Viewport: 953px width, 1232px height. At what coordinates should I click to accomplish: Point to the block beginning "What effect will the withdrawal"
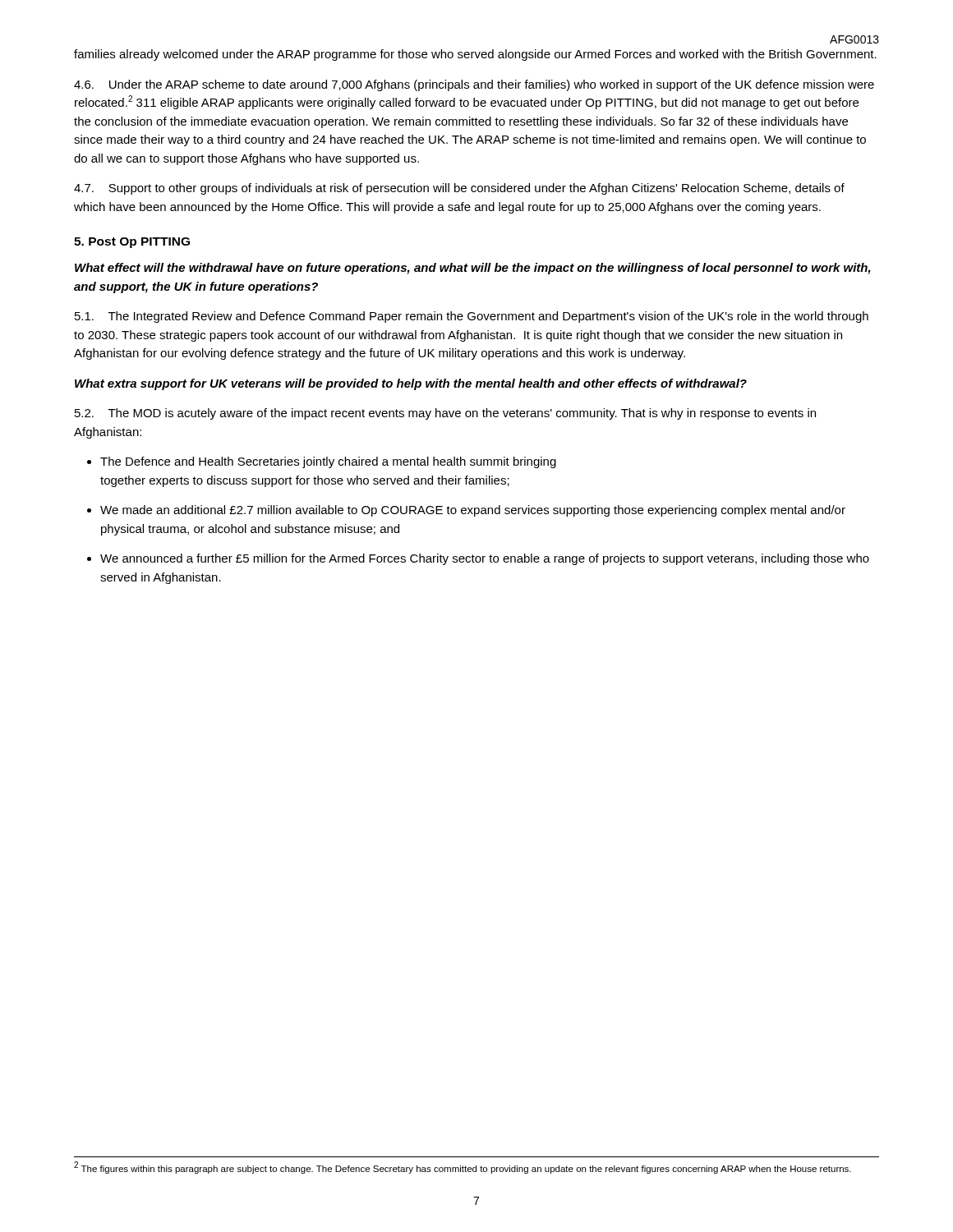(x=476, y=277)
